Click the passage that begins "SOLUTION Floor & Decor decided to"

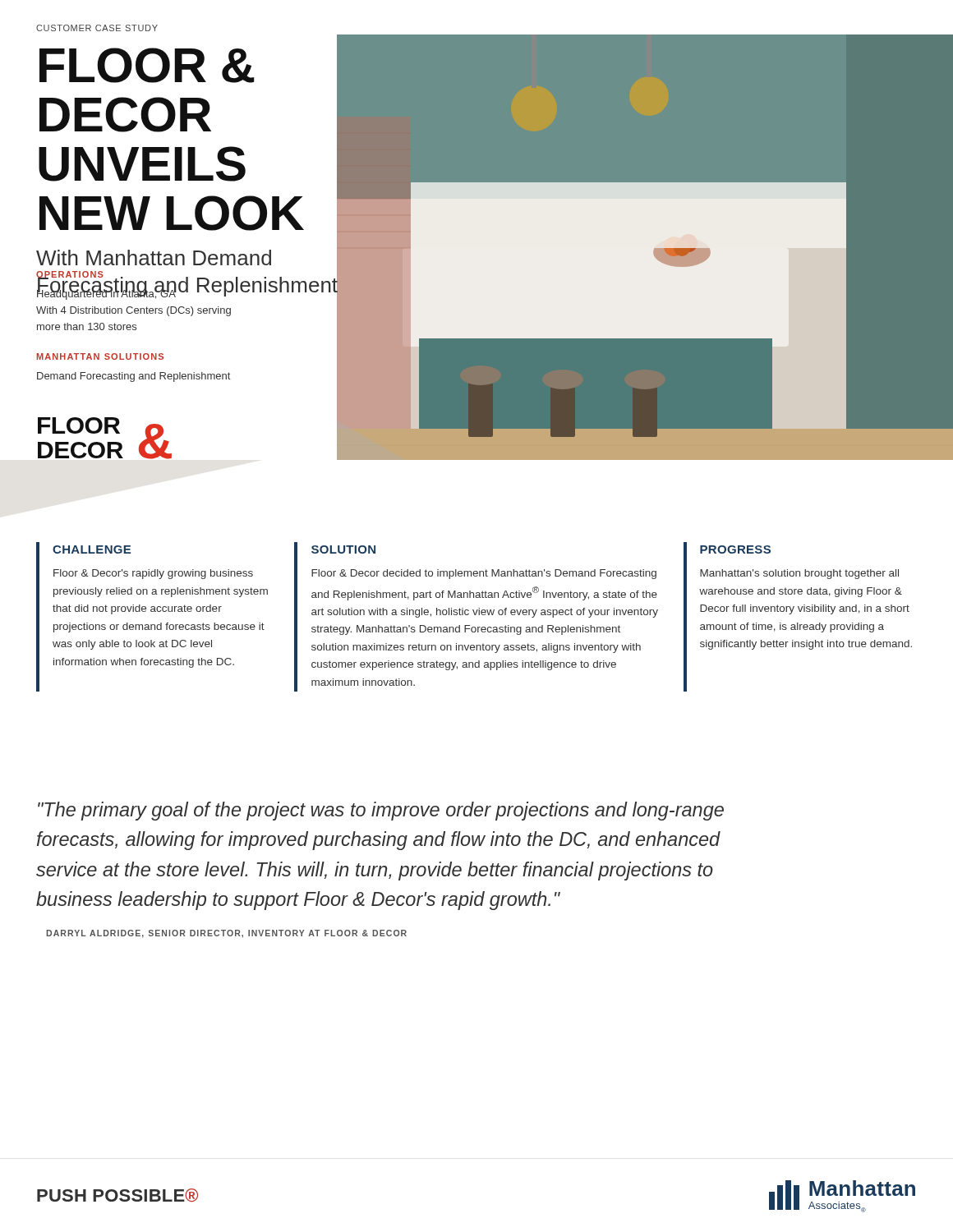pos(485,617)
